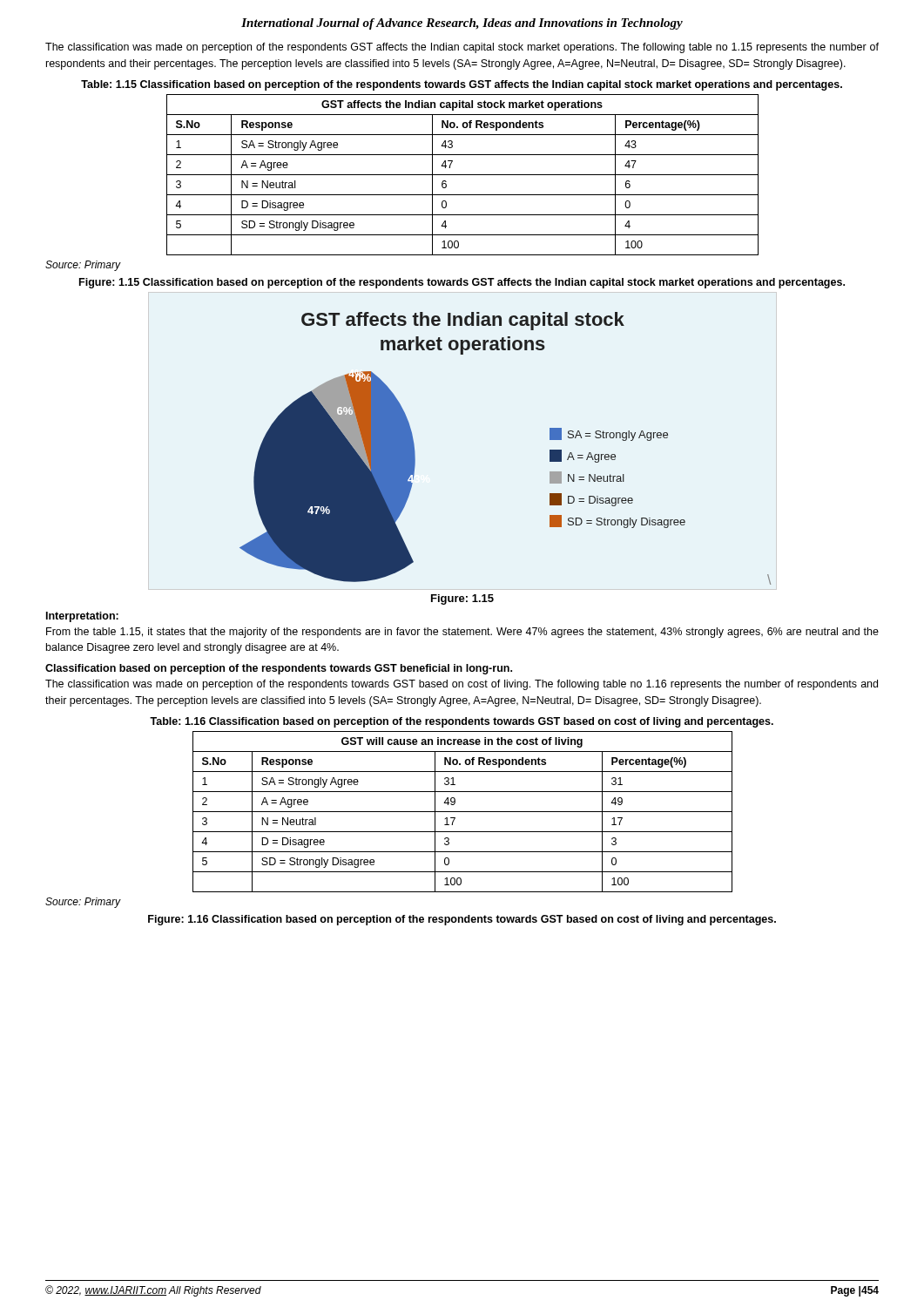Select the text block starting "From the table 1.15, it states that"

462,639
